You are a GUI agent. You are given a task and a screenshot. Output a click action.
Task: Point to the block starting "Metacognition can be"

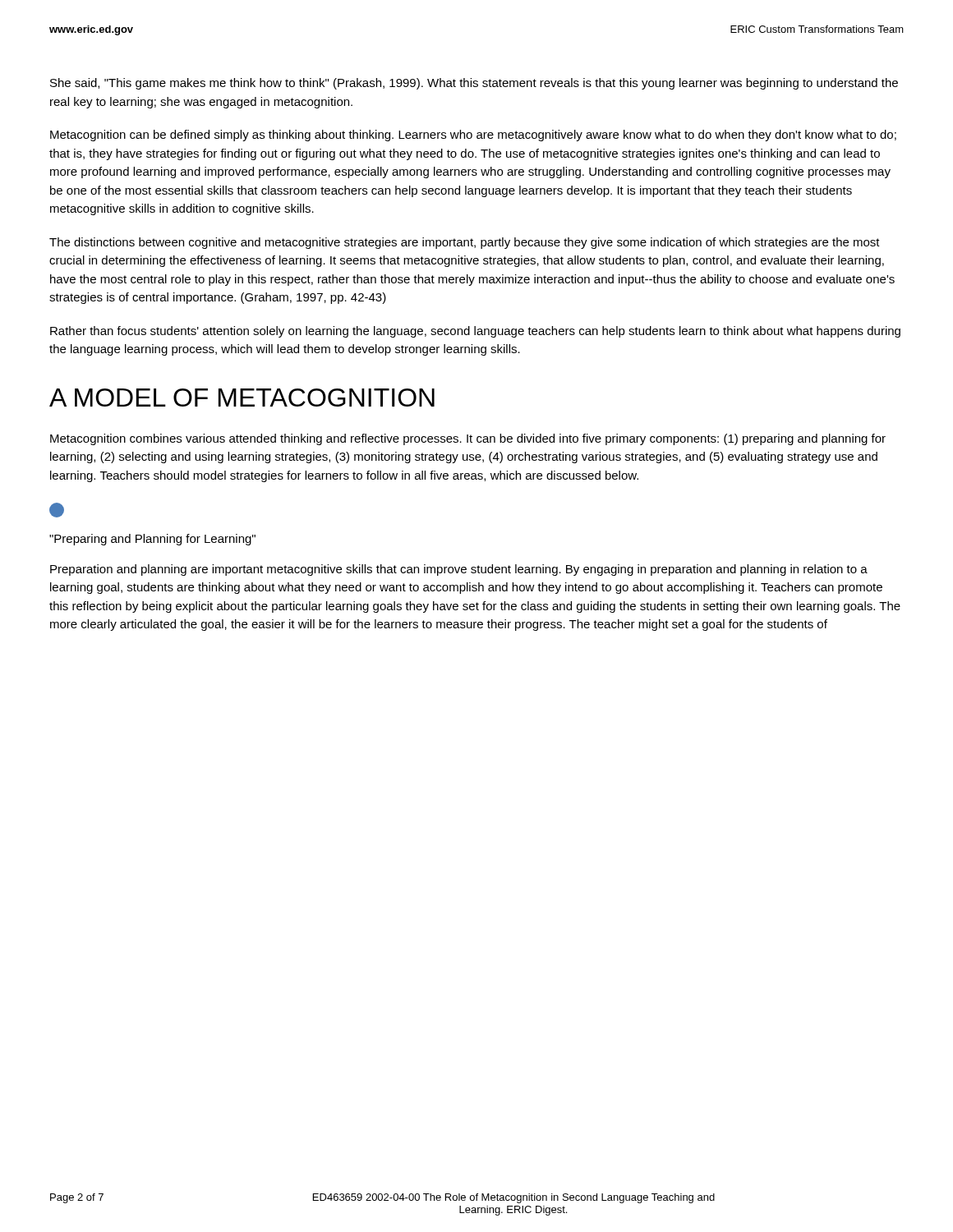[473, 171]
